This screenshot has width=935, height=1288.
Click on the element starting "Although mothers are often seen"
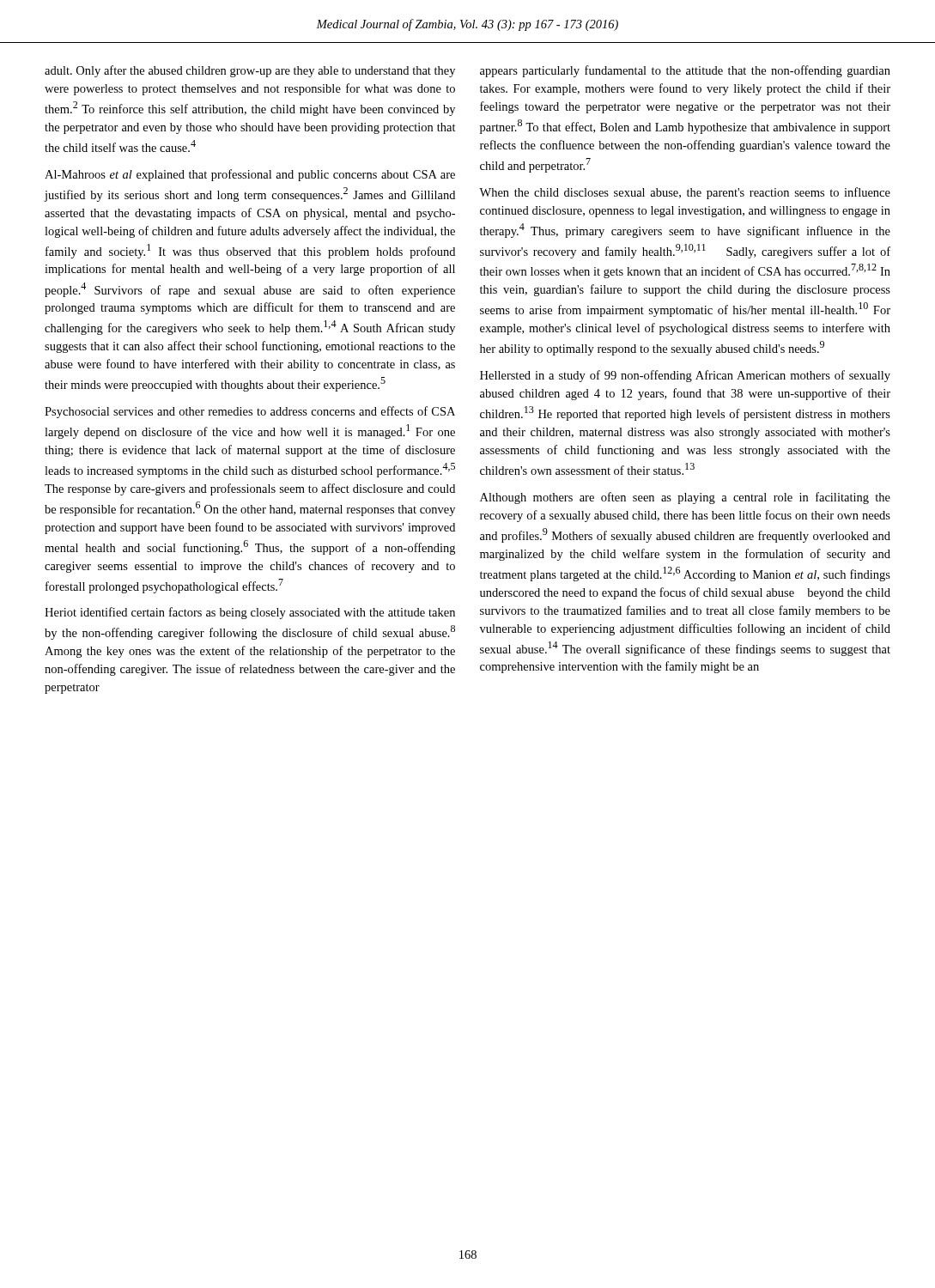click(685, 582)
